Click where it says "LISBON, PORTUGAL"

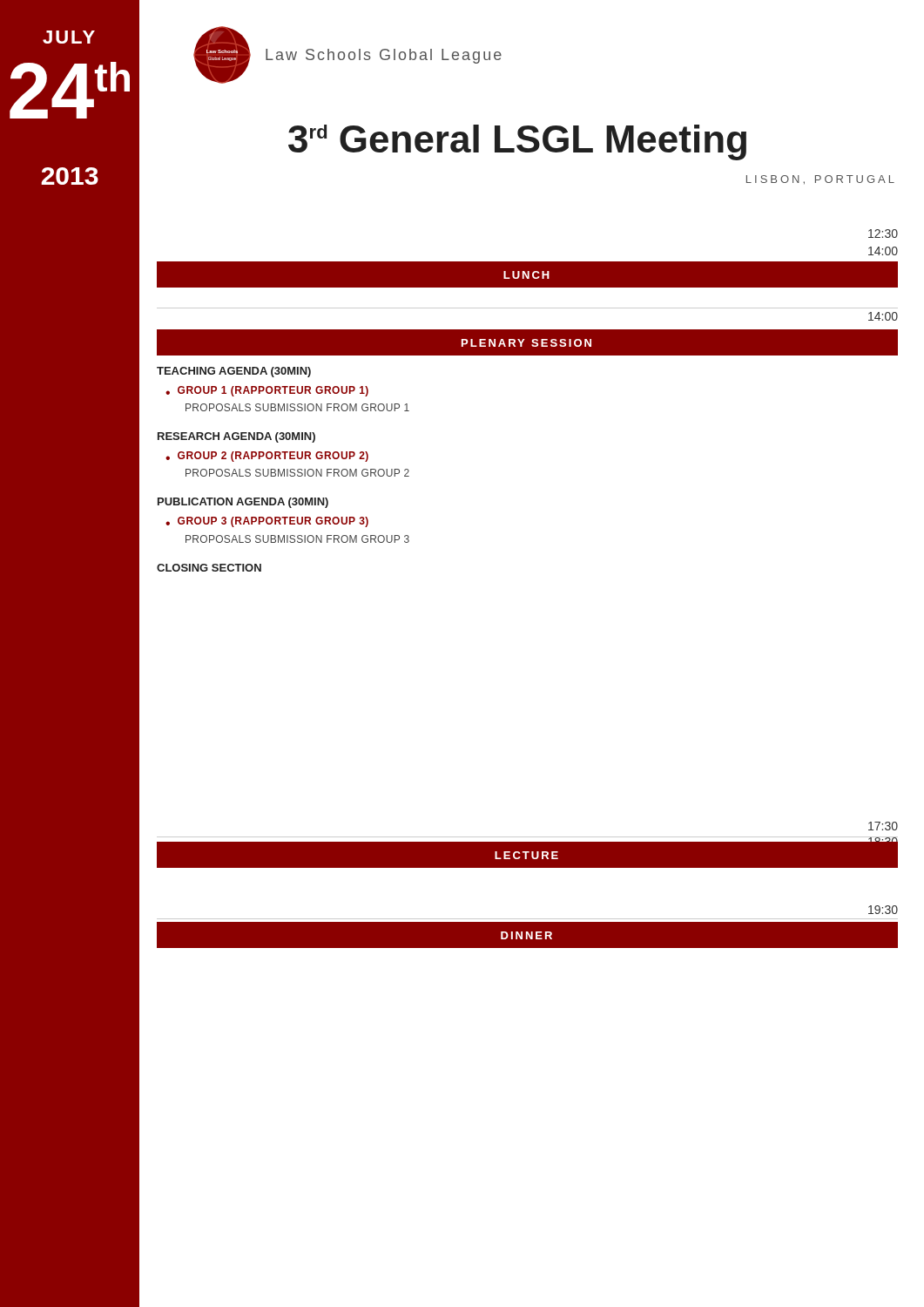point(821,179)
